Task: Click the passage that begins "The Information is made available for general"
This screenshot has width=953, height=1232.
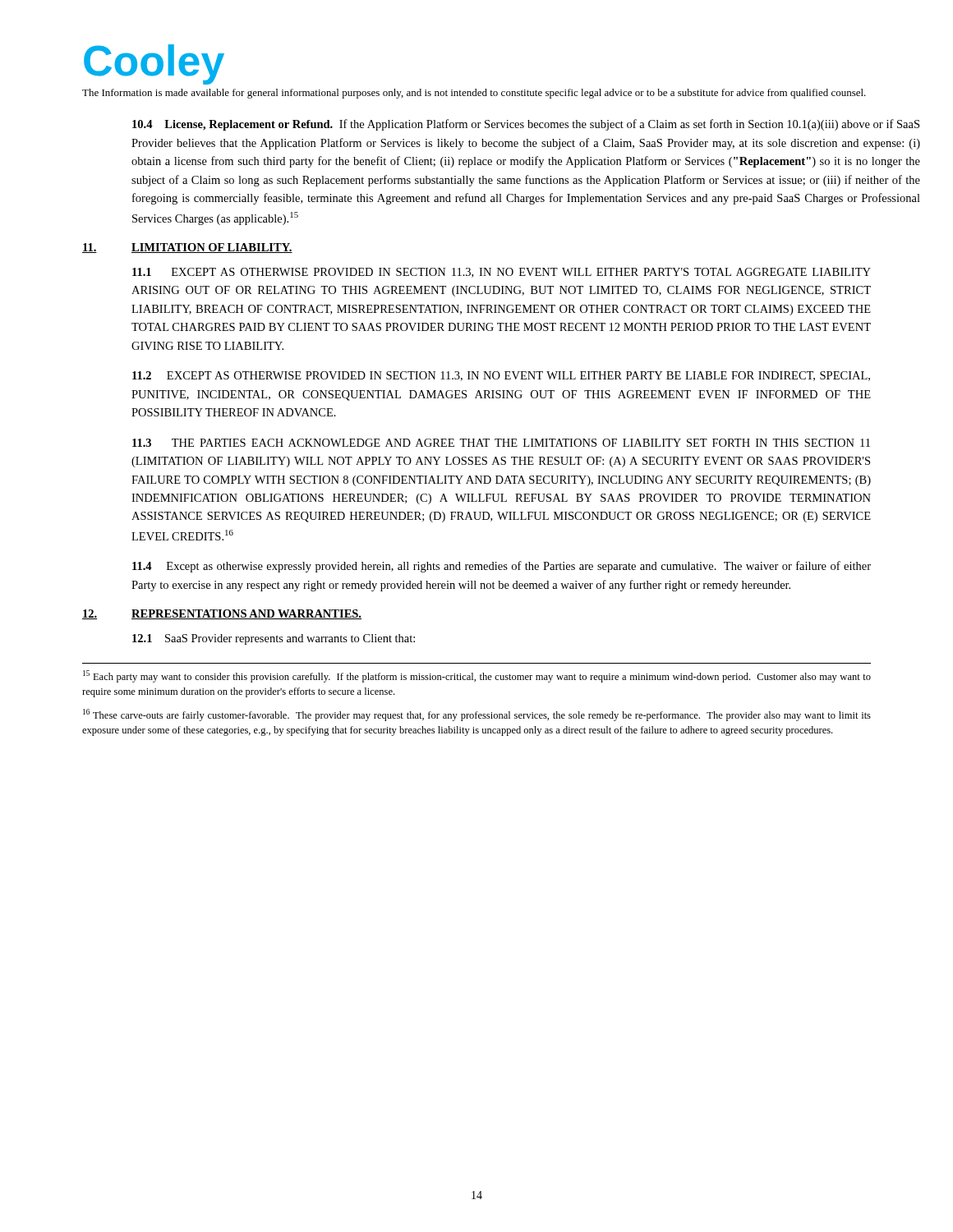Action: pos(474,92)
